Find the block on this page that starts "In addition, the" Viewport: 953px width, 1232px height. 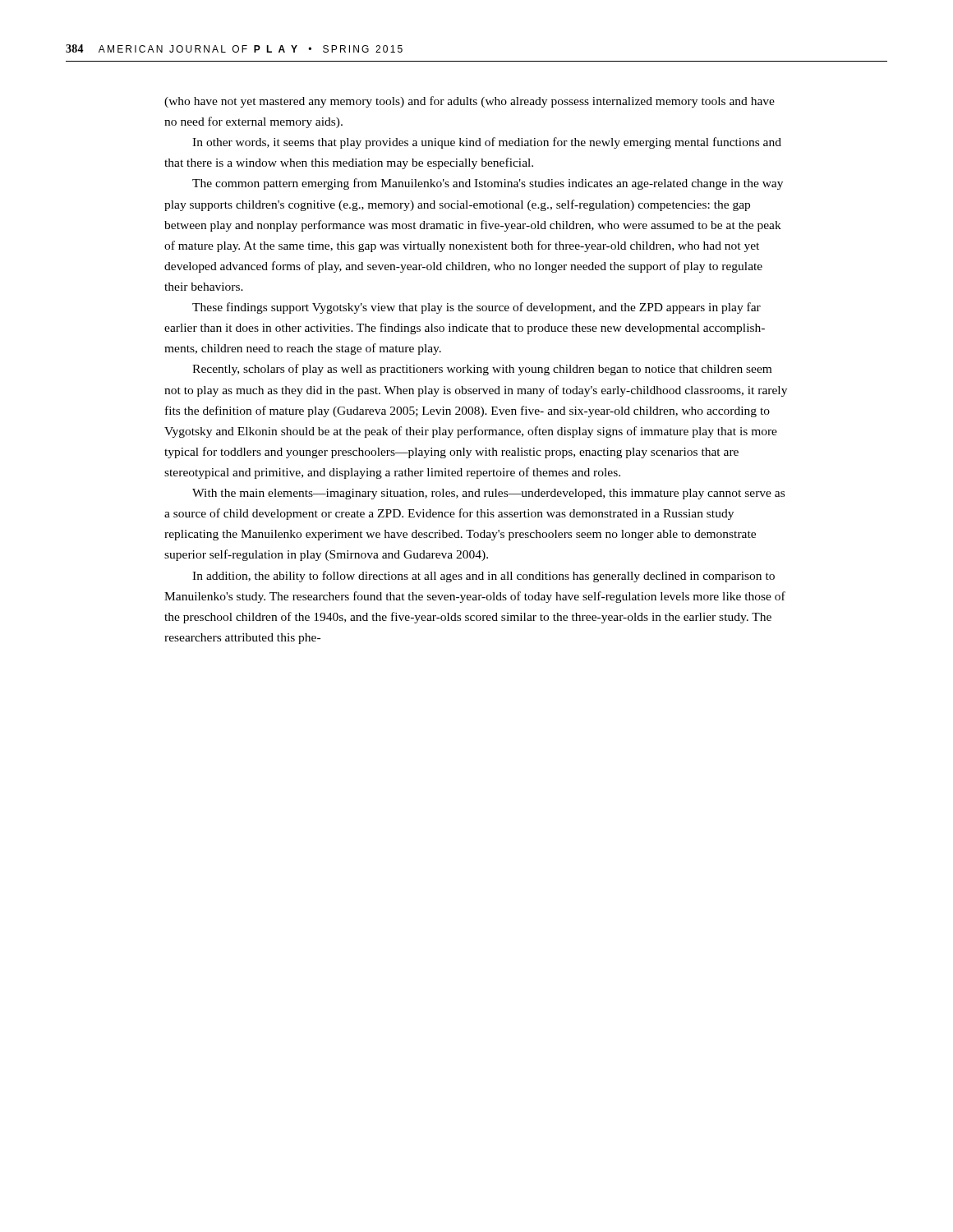pyautogui.click(x=476, y=606)
